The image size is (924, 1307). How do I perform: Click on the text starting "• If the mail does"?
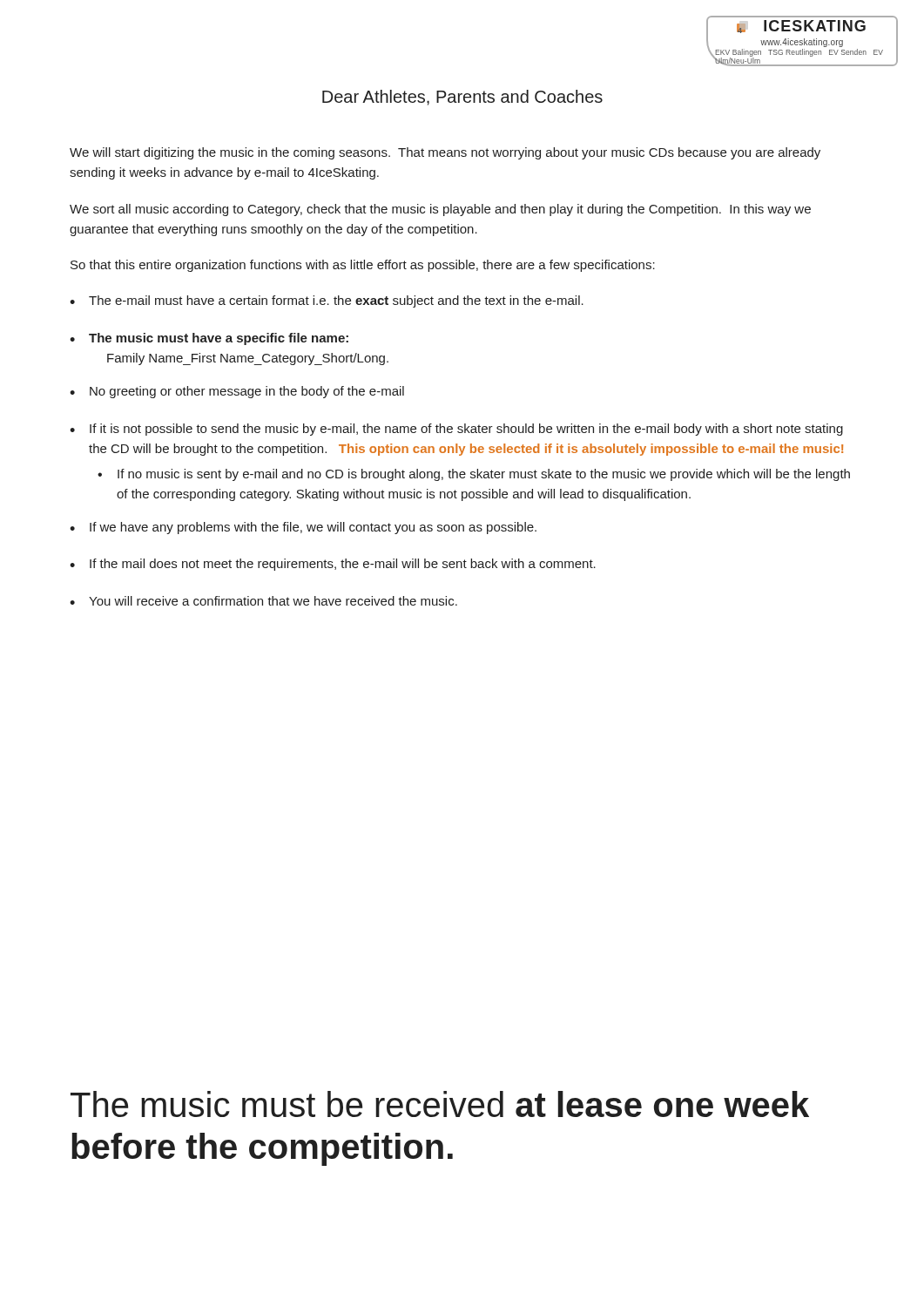[462, 566]
